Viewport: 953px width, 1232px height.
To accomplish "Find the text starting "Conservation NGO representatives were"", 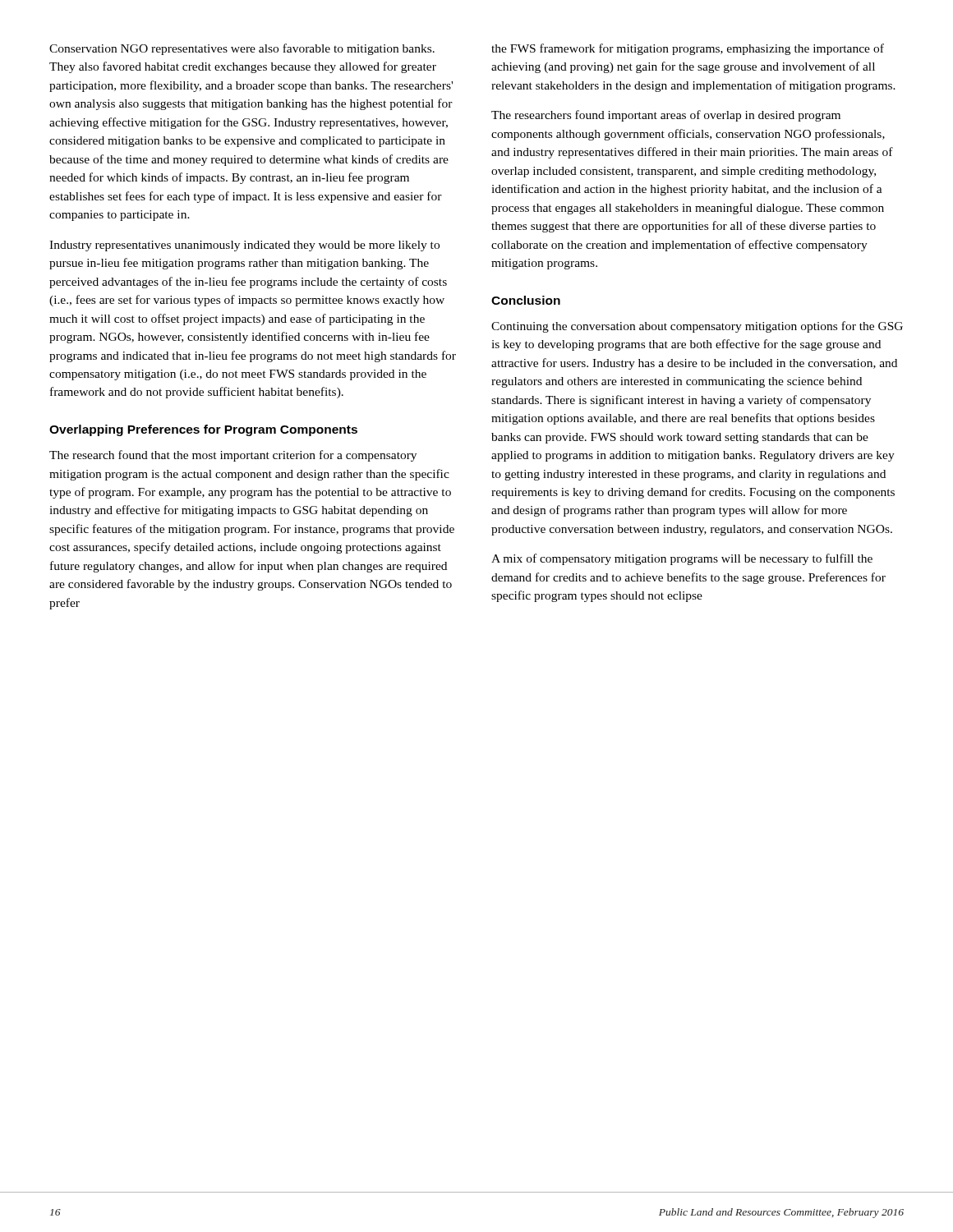I will click(255, 132).
